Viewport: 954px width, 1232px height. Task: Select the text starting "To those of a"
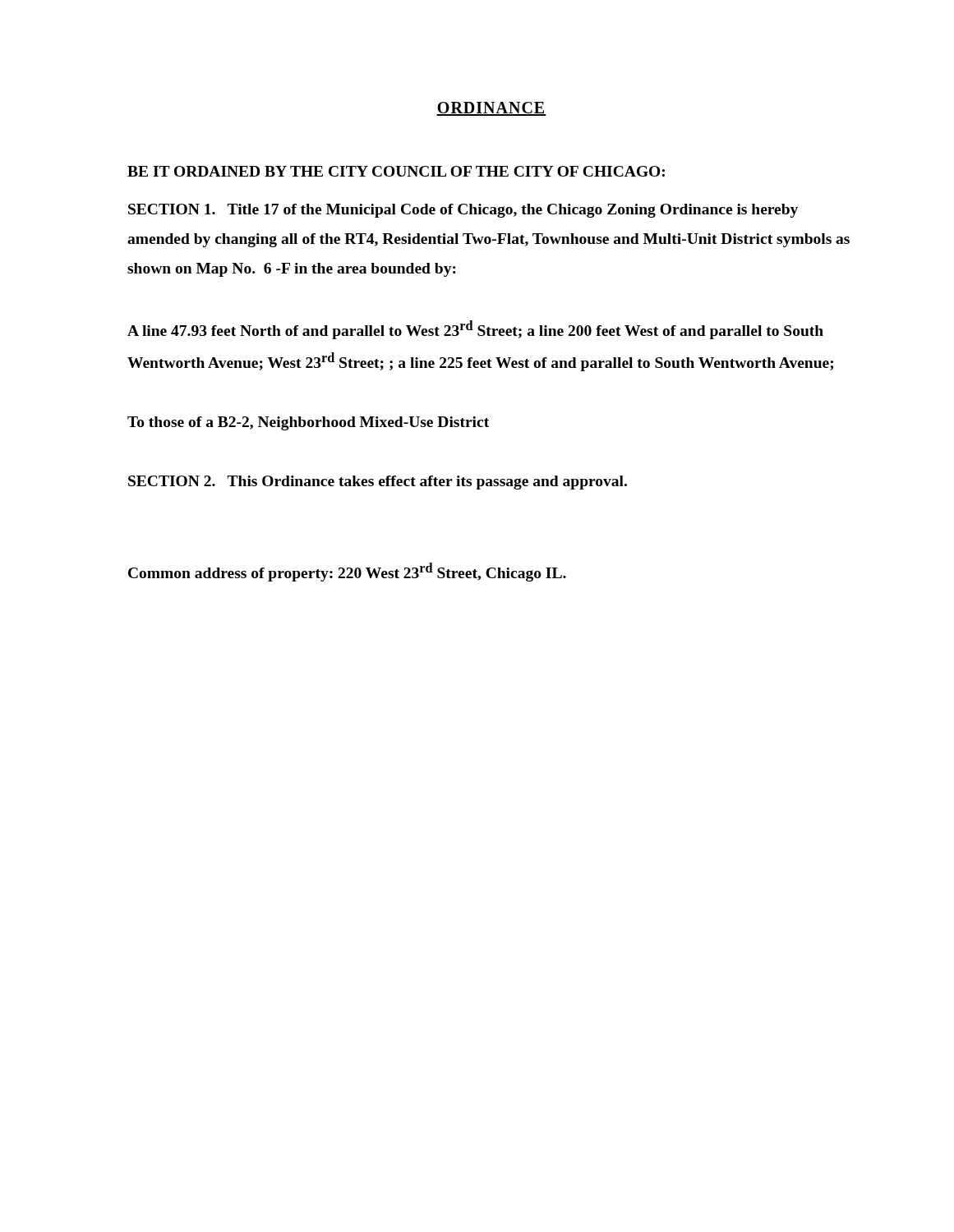(308, 422)
